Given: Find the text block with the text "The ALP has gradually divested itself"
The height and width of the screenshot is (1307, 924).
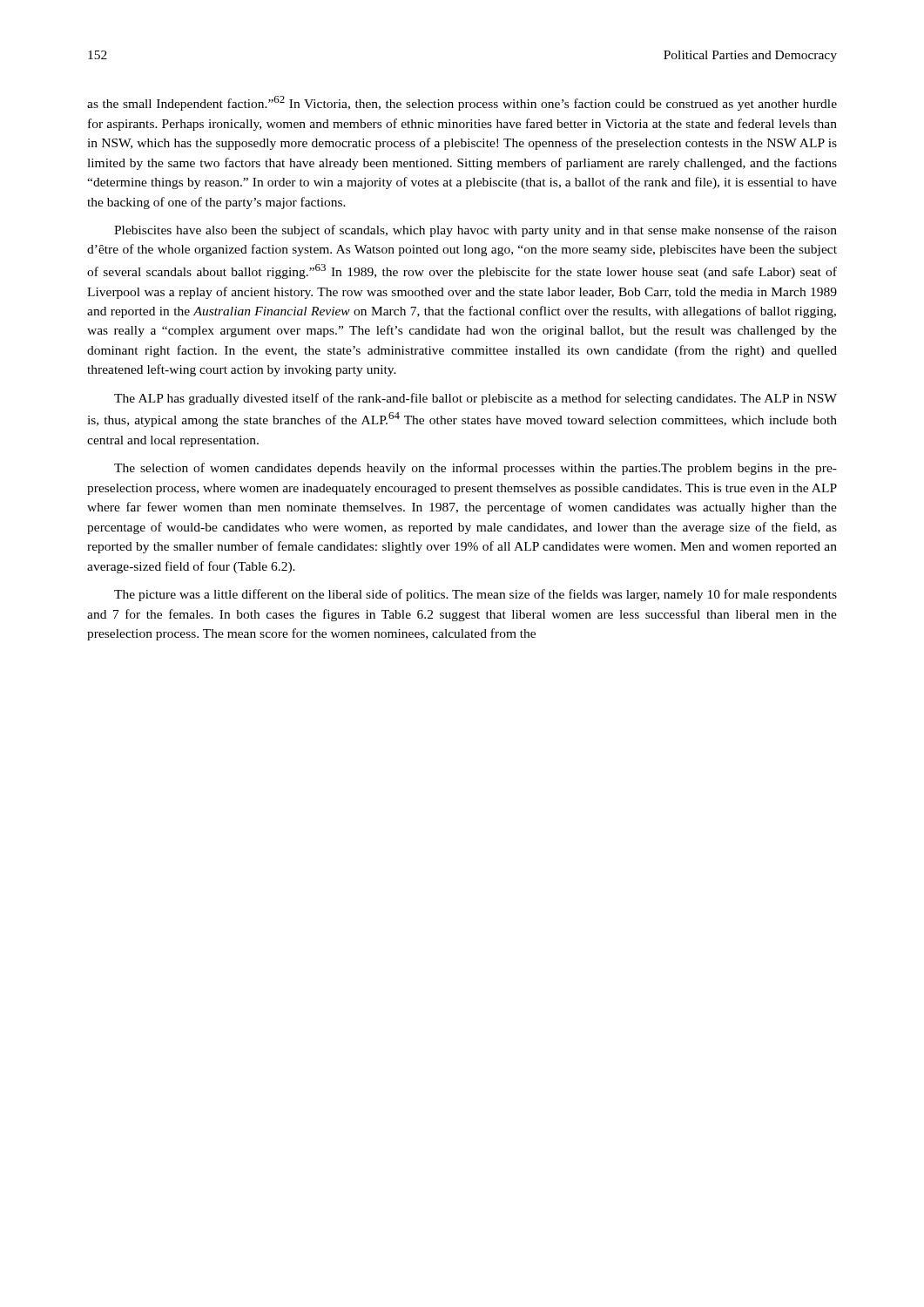Looking at the screenshot, I should (462, 419).
